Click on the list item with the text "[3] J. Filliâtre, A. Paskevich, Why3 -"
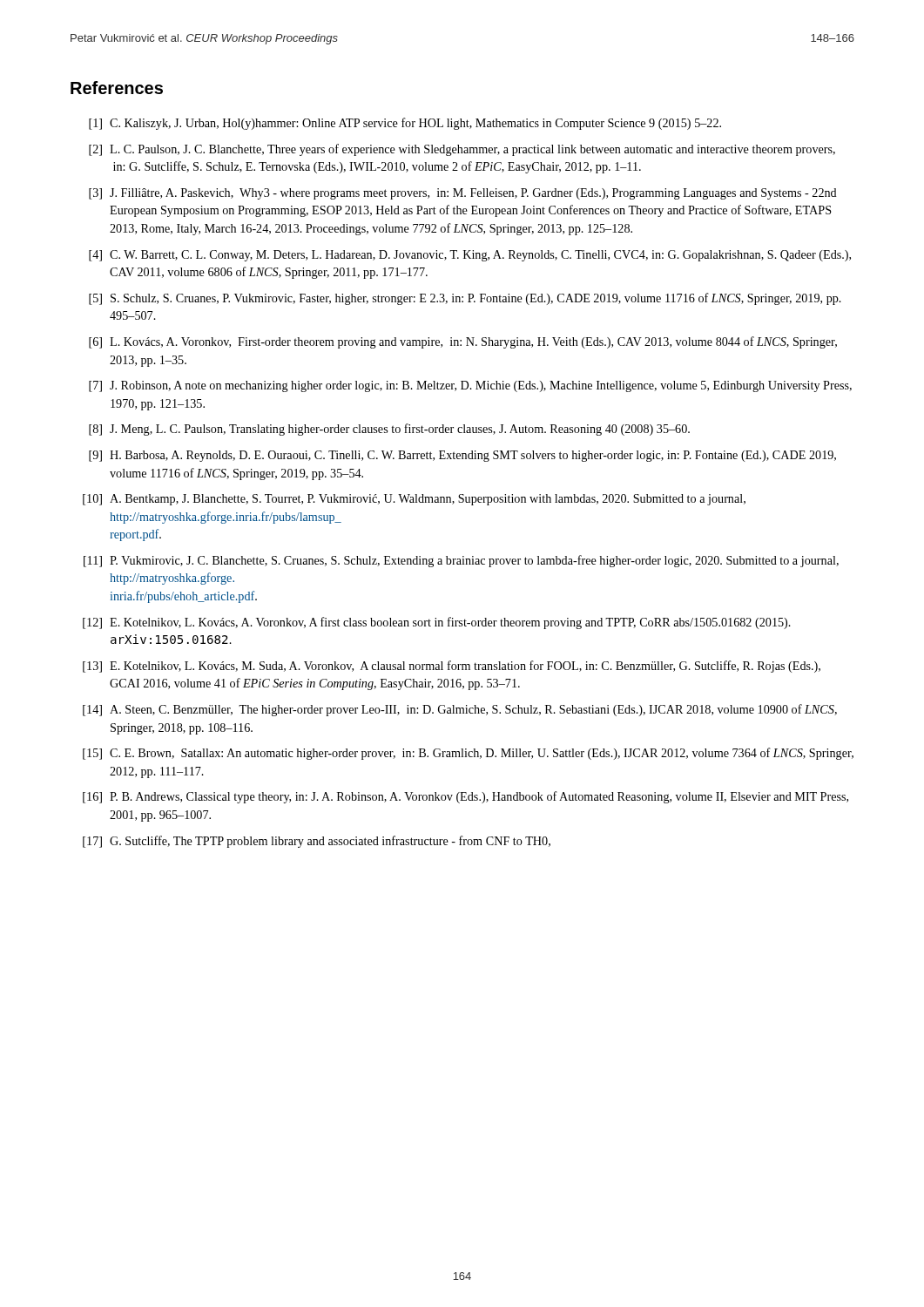Screen dimensions: 1307x924 (x=462, y=211)
